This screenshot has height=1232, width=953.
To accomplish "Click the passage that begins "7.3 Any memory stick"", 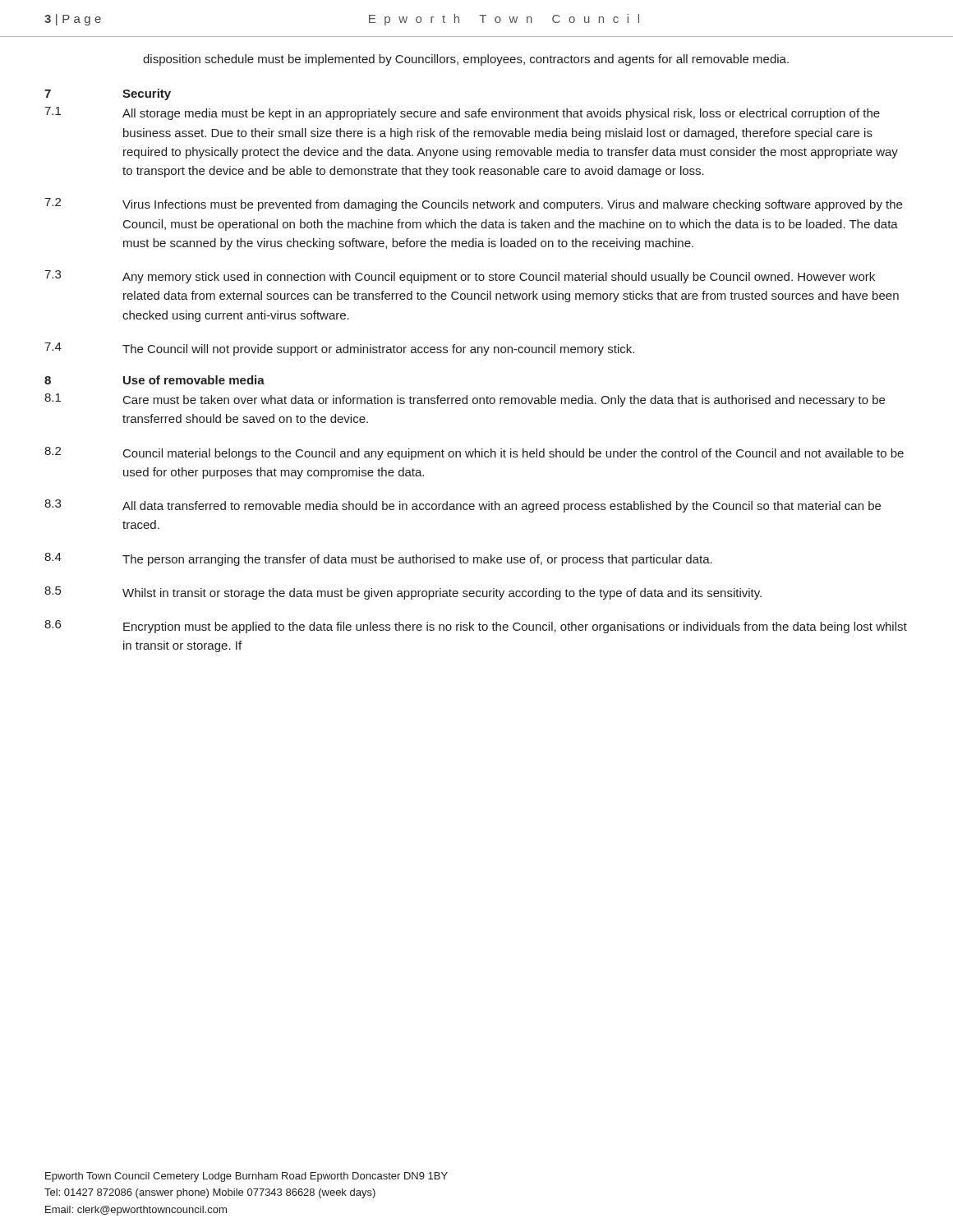I will click(x=476, y=296).
